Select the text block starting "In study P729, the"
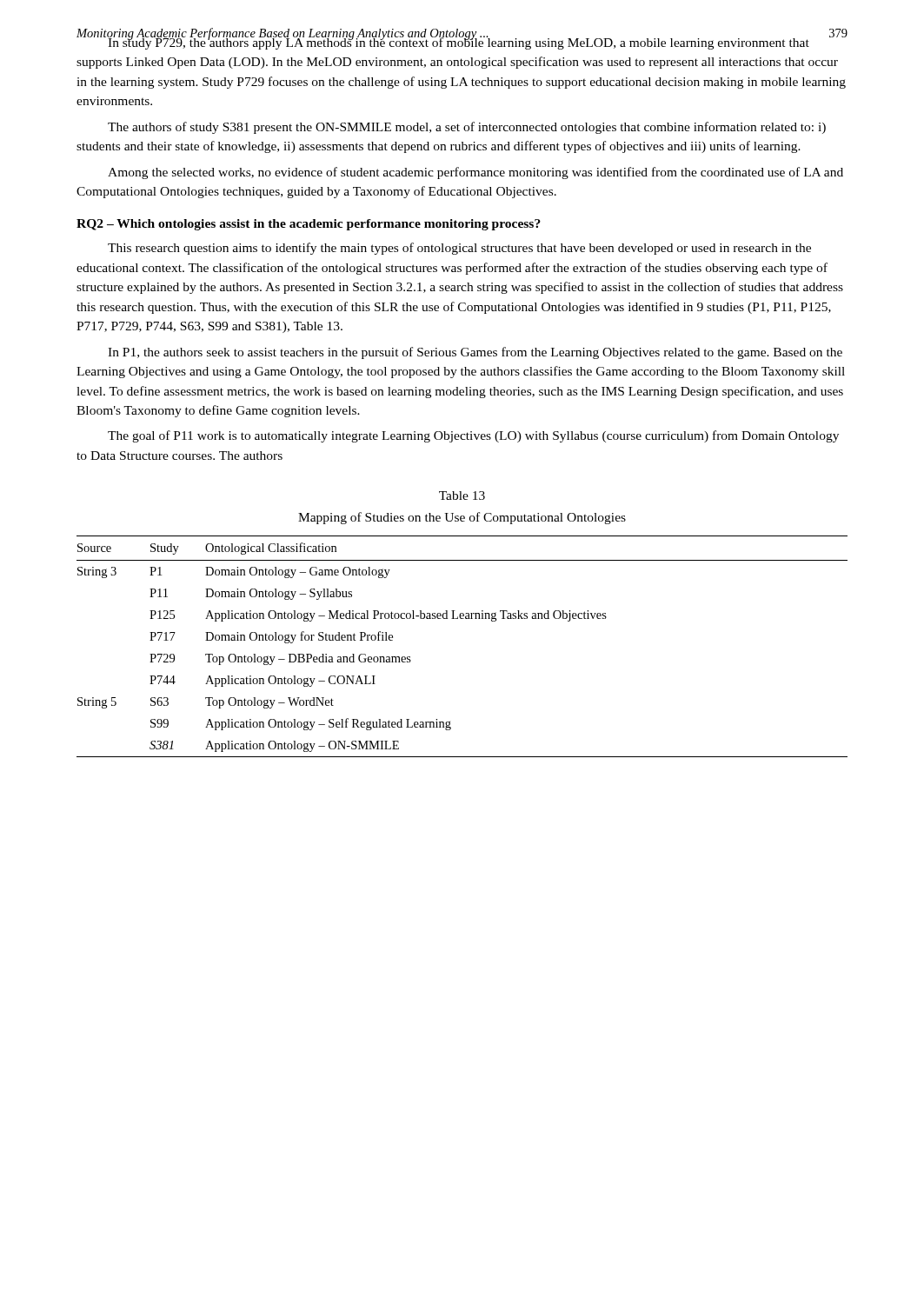Screen dimensions: 1304x924 [x=462, y=72]
